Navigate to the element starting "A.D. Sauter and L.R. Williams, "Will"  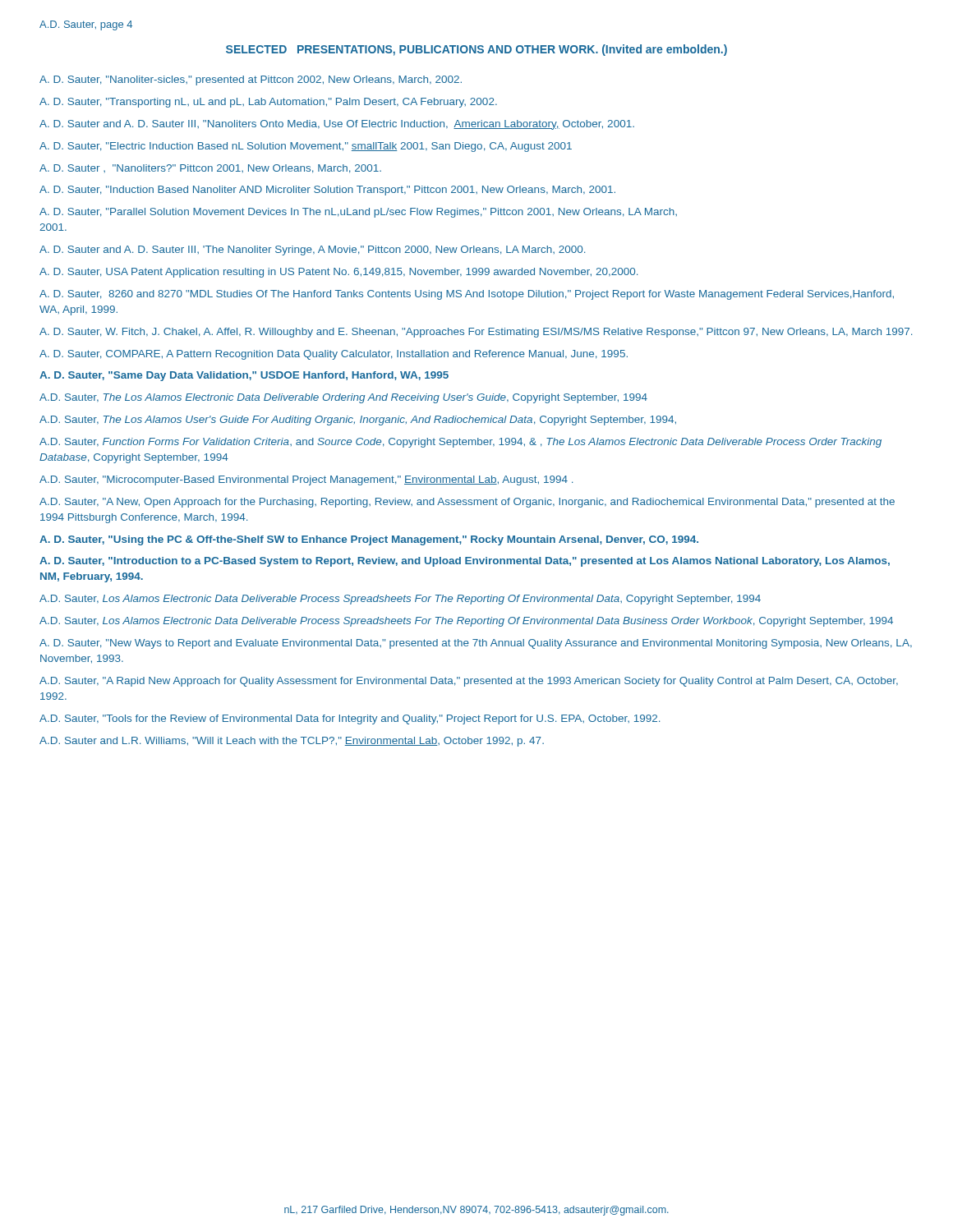[x=292, y=740]
